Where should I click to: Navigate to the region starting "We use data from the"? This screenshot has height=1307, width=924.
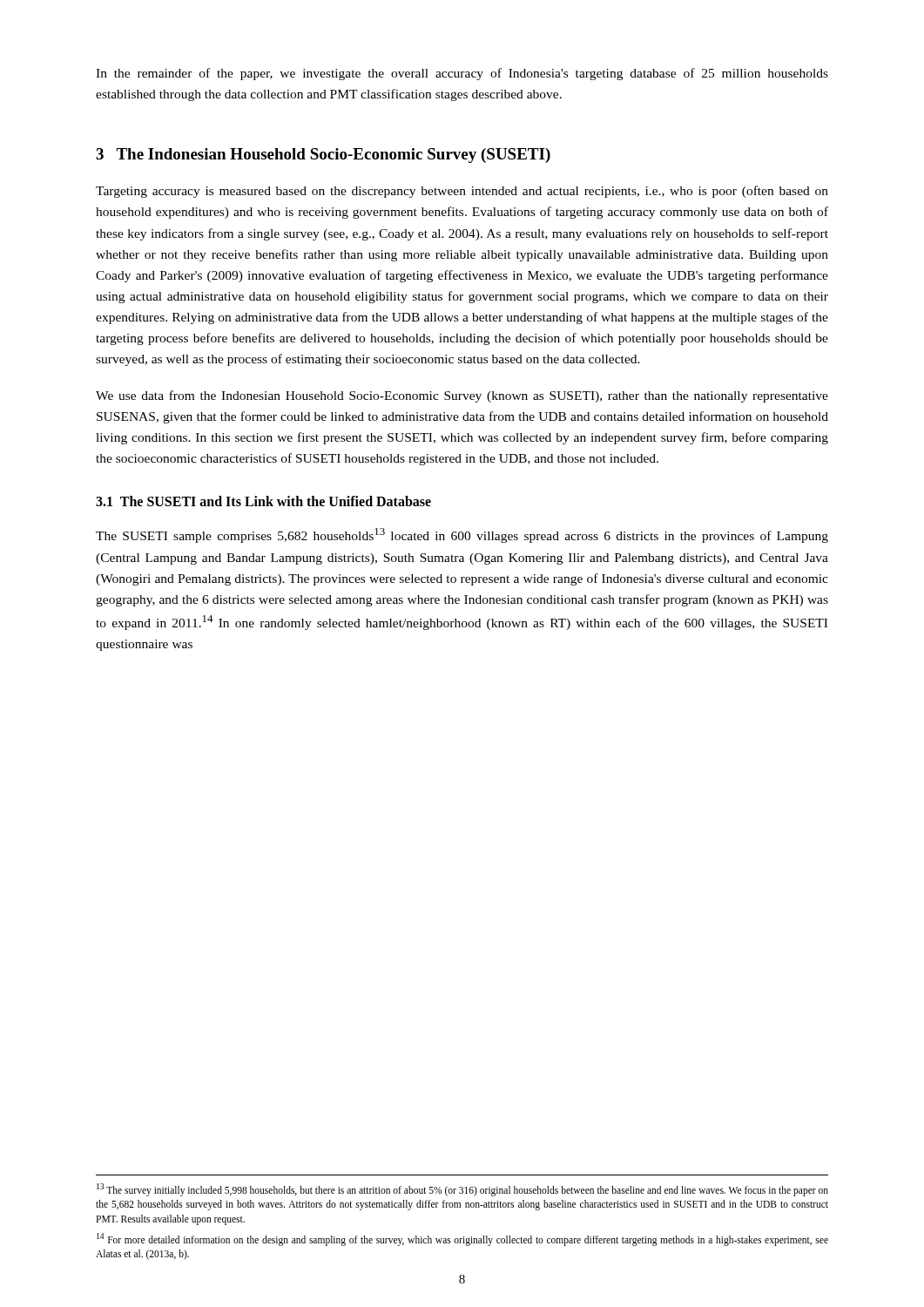462,427
